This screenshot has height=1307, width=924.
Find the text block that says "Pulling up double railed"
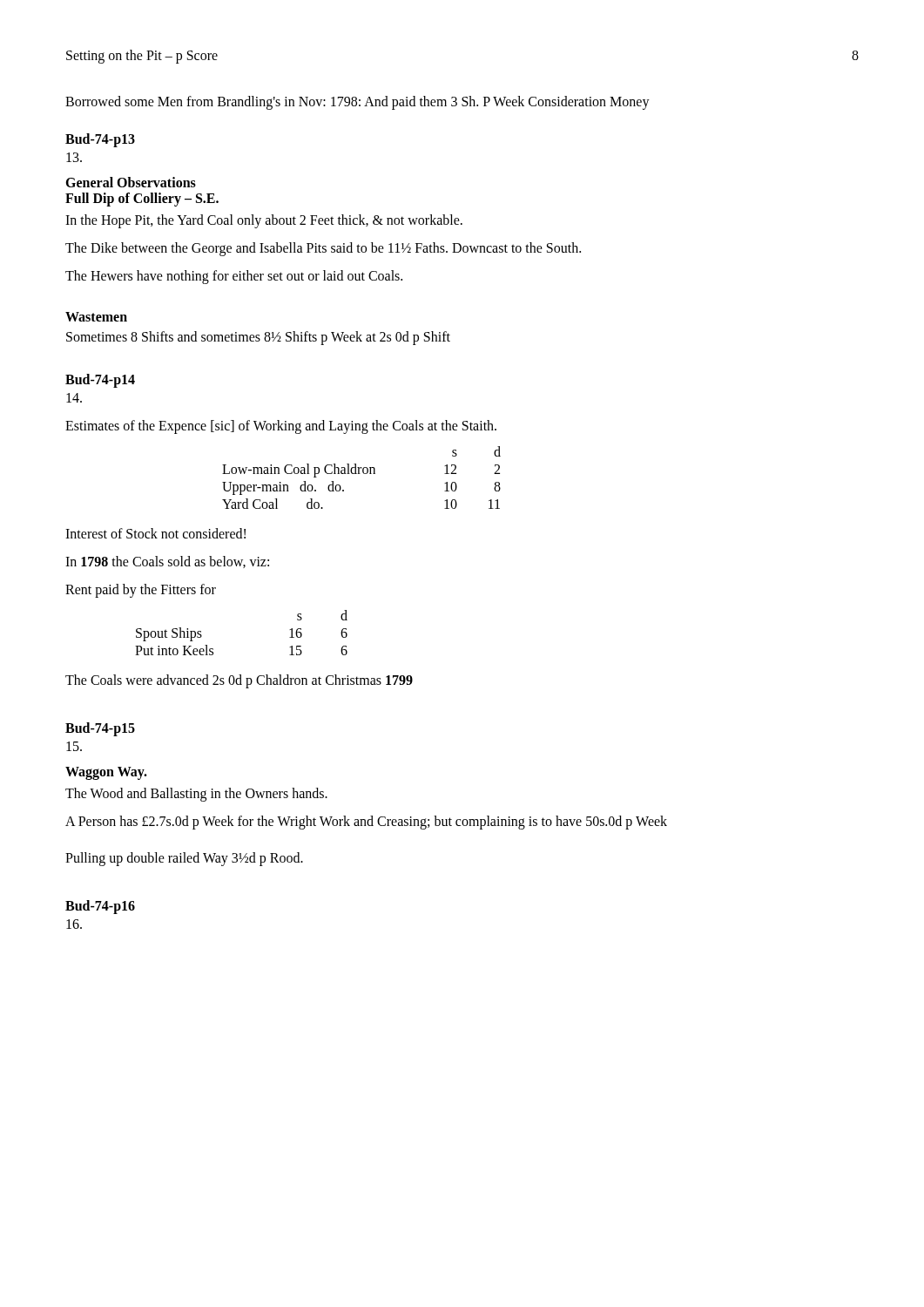(184, 859)
